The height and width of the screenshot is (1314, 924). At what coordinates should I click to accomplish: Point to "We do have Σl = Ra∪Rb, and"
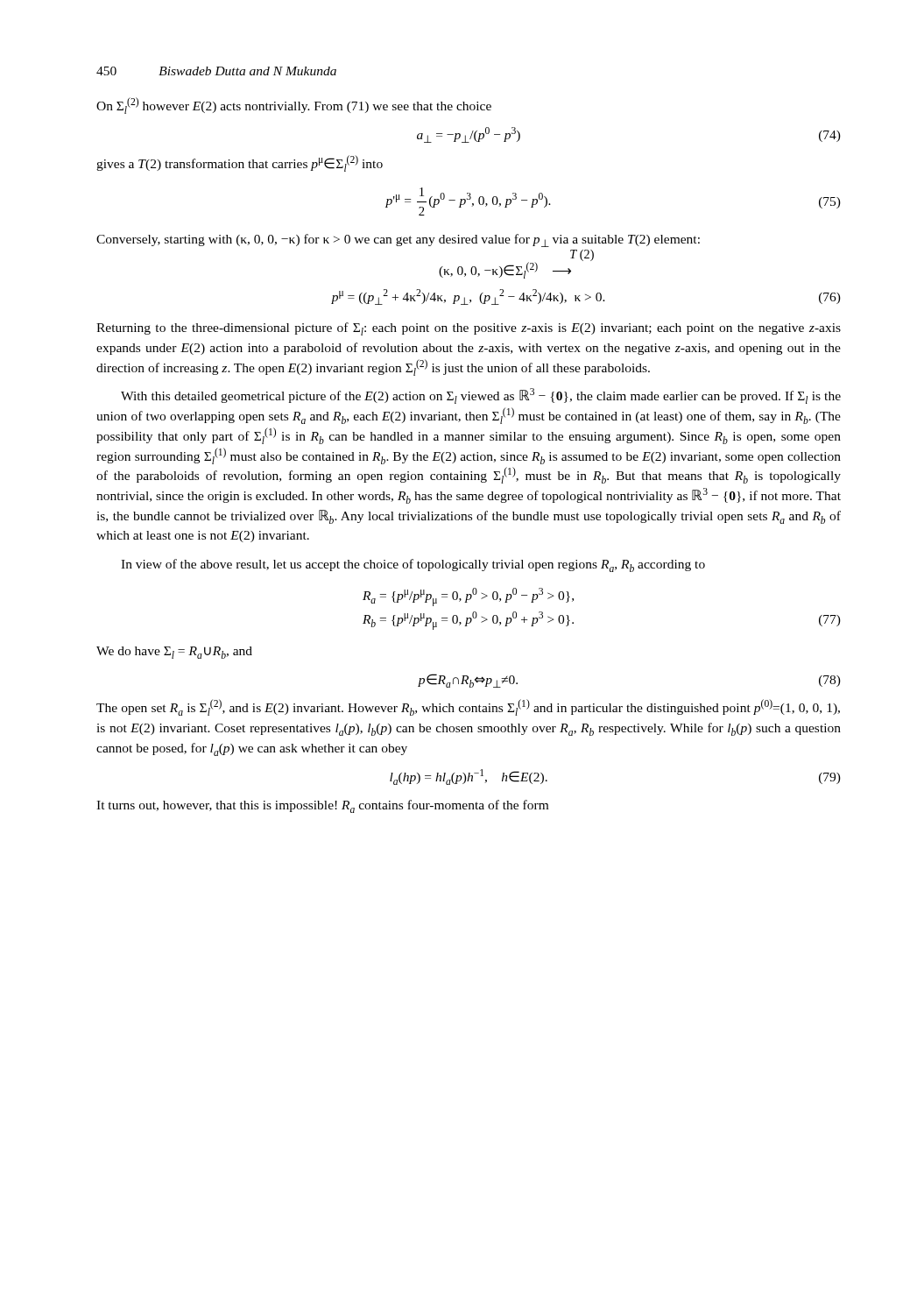(x=174, y=652)
